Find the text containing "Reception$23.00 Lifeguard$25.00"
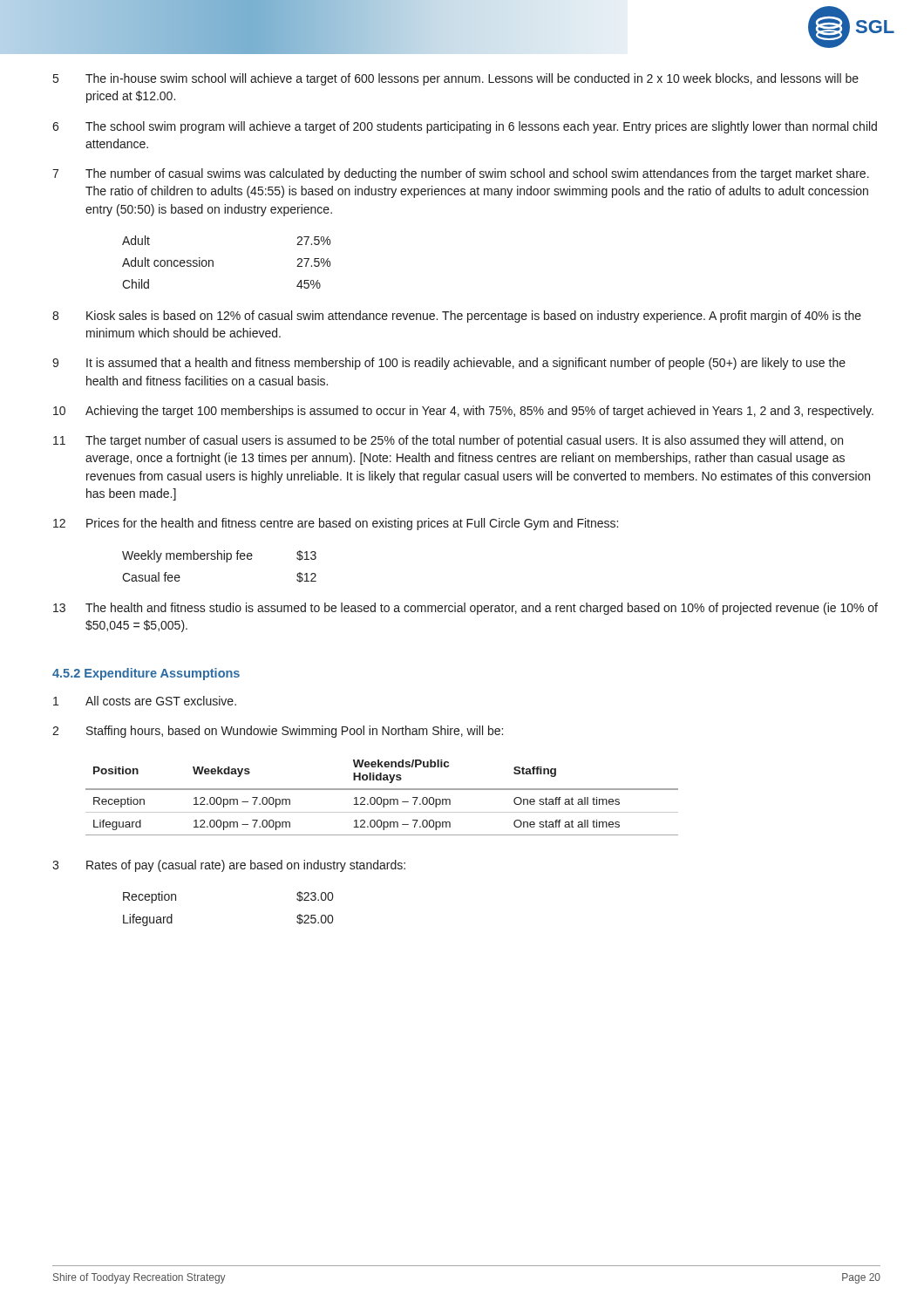Viewport: 924px width, 1308px height. [x=144, y=897]
